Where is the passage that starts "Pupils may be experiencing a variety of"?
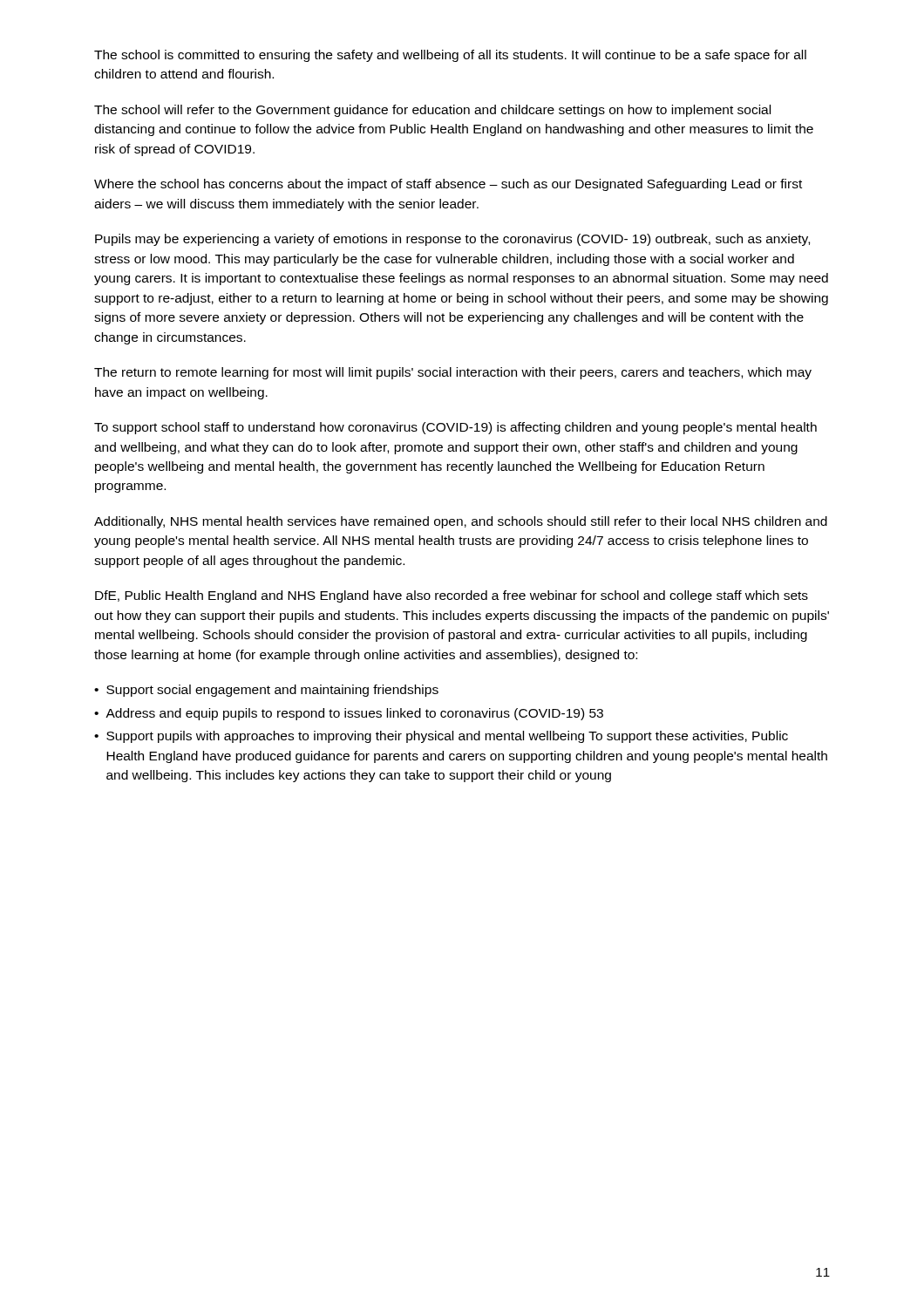 click(x=461, y=288)
